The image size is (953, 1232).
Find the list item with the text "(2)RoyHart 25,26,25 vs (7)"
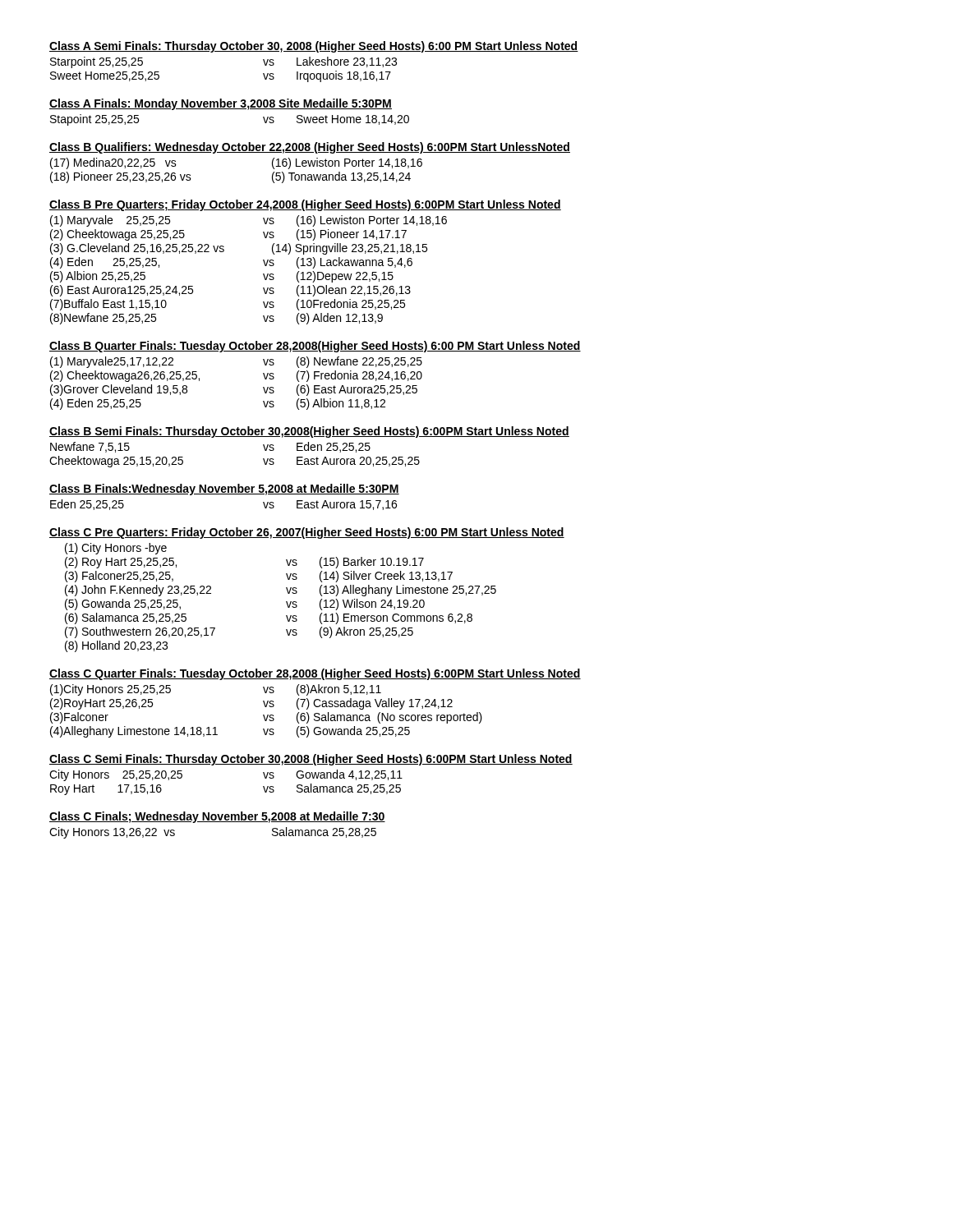point(476,703)
